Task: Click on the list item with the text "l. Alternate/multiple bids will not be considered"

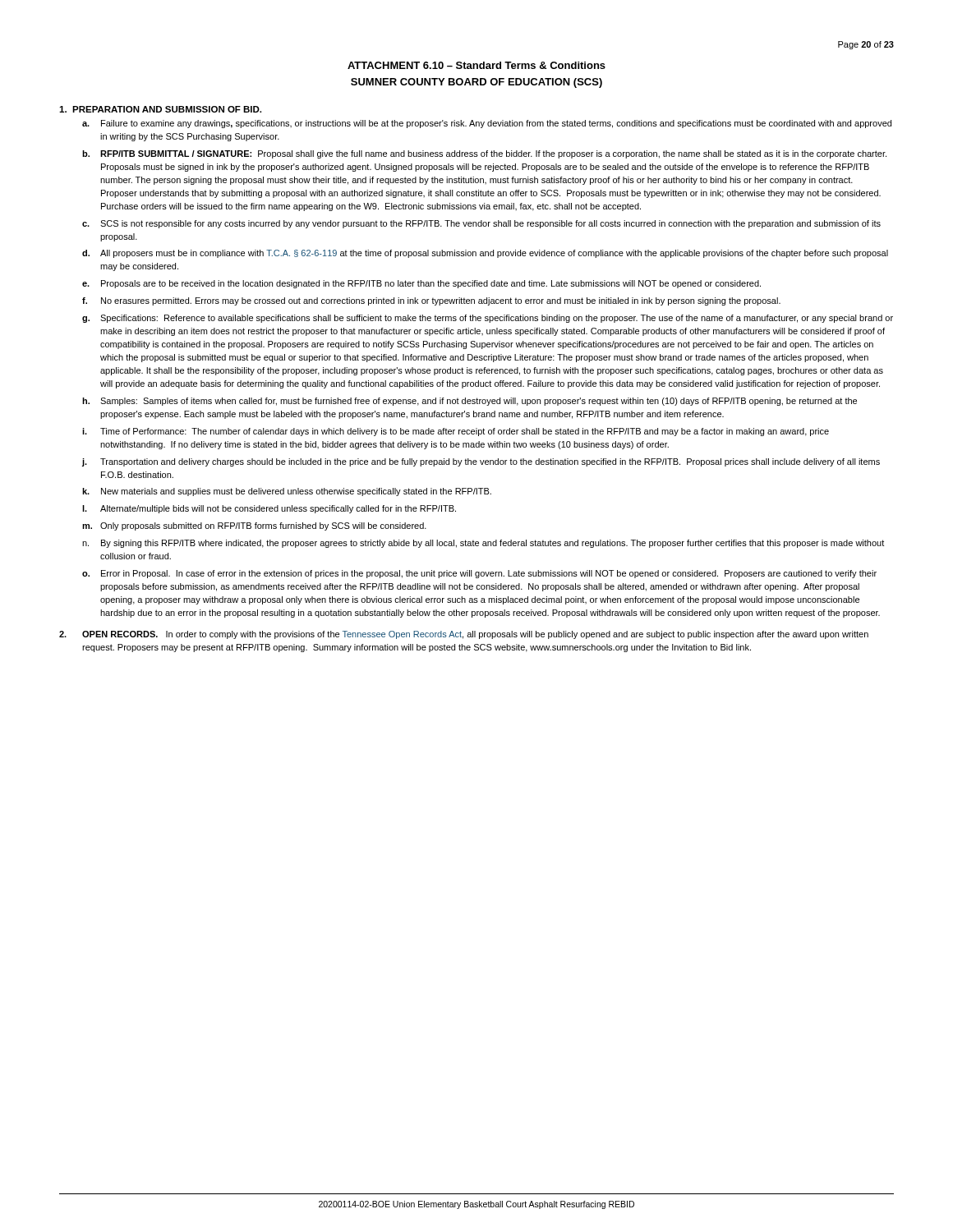Action: pos(269,509)
